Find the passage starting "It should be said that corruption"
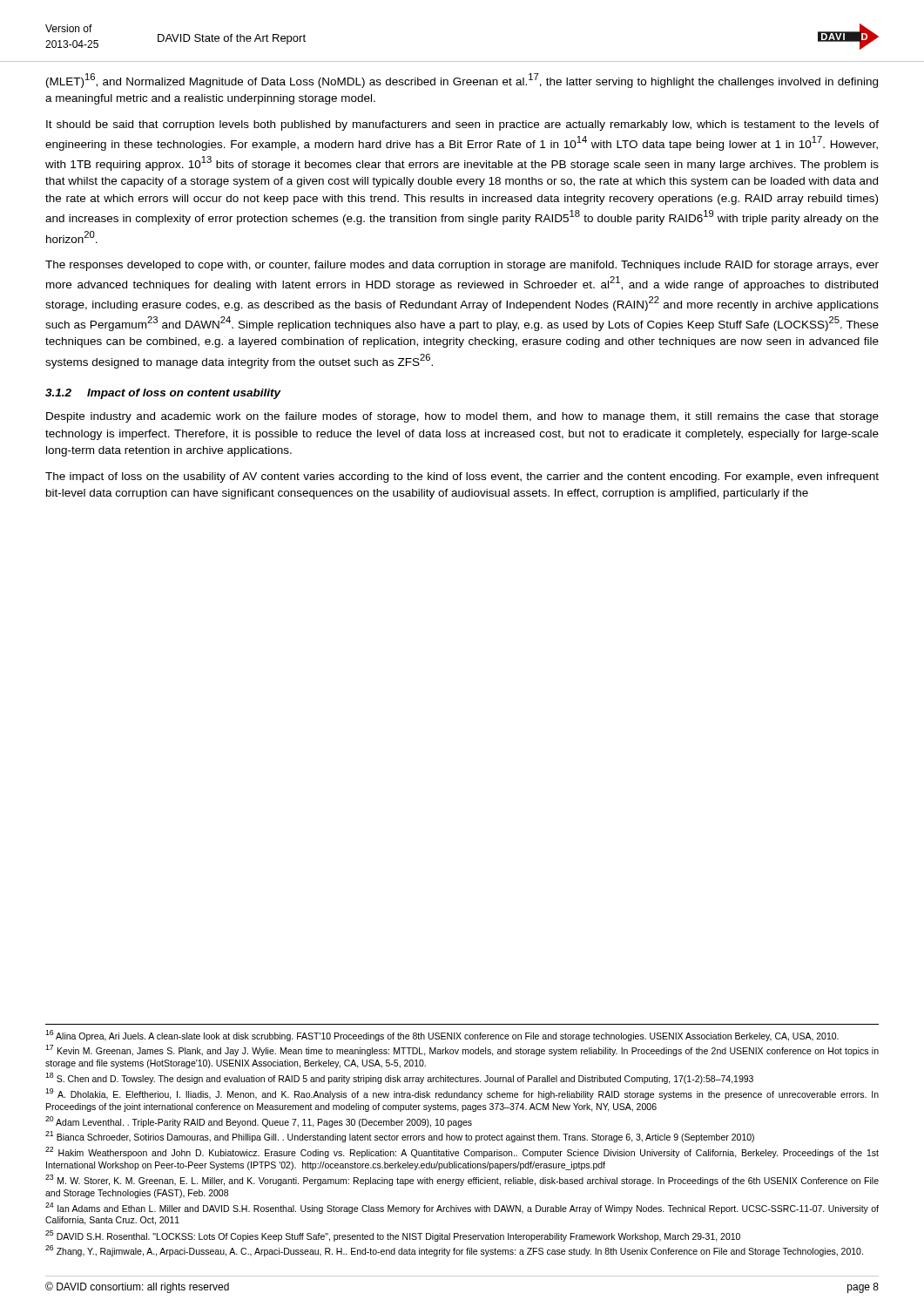The image size is (924, 1307). click(462, 181)
